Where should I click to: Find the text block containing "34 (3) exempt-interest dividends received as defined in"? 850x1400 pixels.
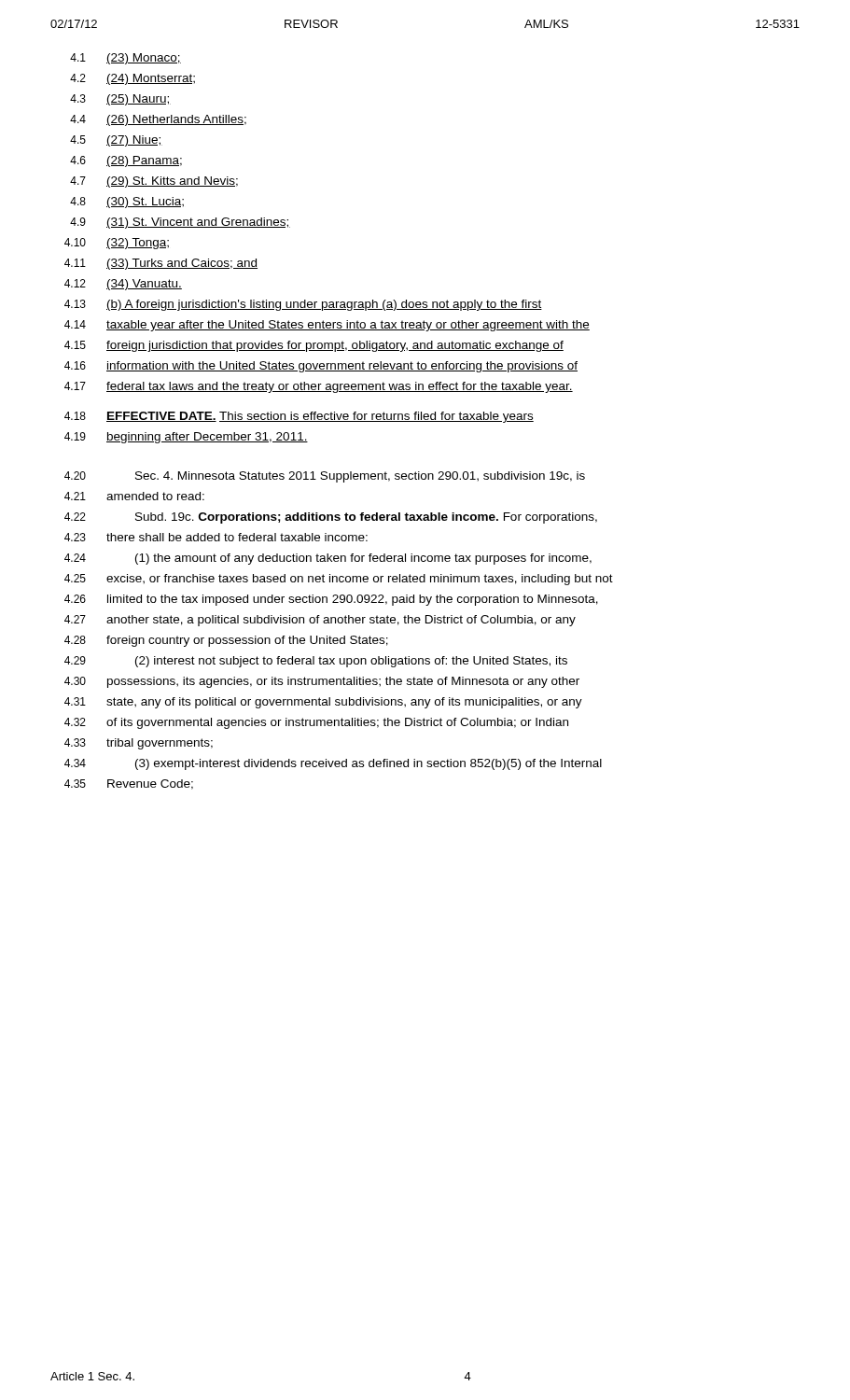click(x=425, y=763)
